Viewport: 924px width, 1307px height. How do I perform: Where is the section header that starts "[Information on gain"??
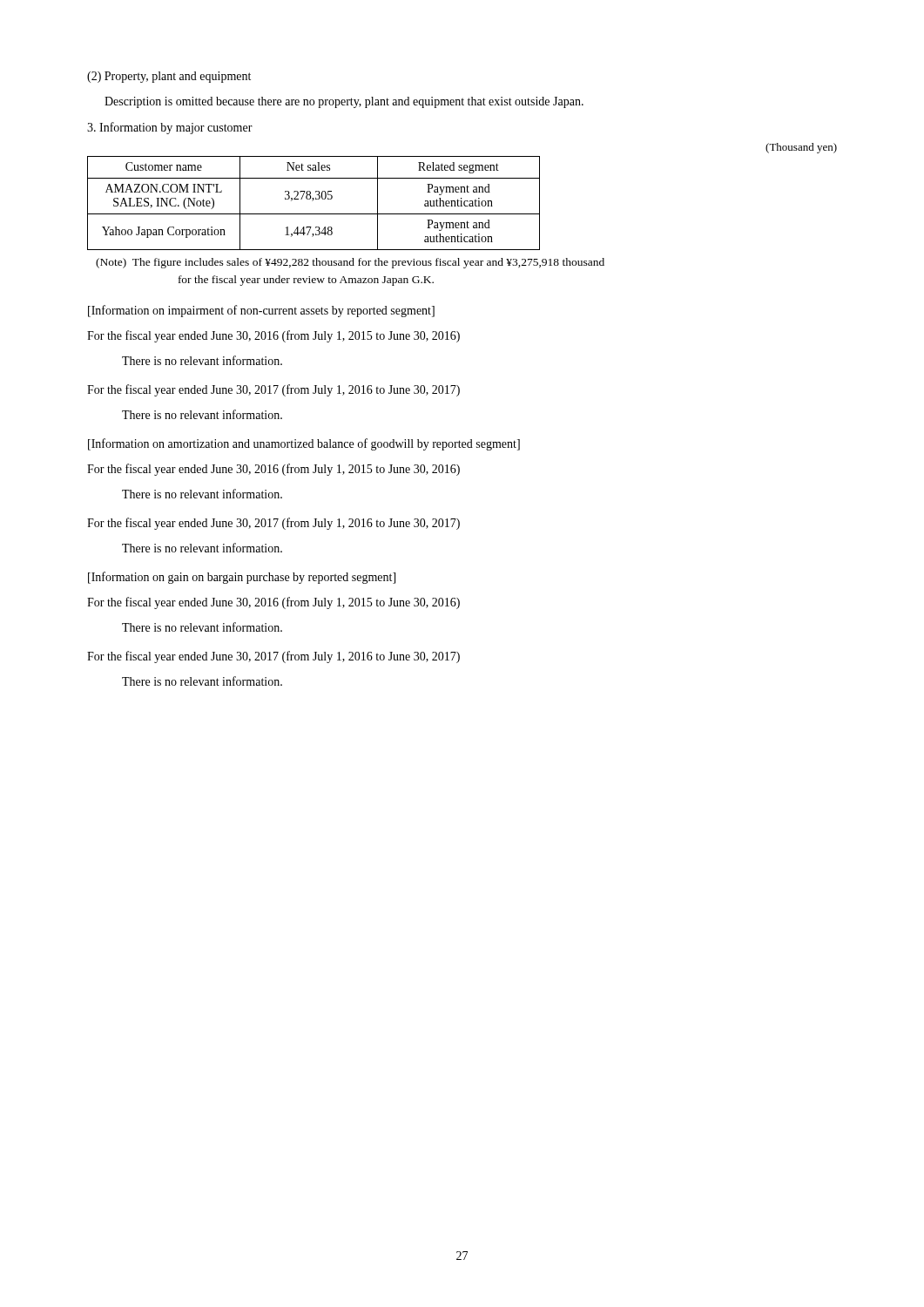coord(242,577)
